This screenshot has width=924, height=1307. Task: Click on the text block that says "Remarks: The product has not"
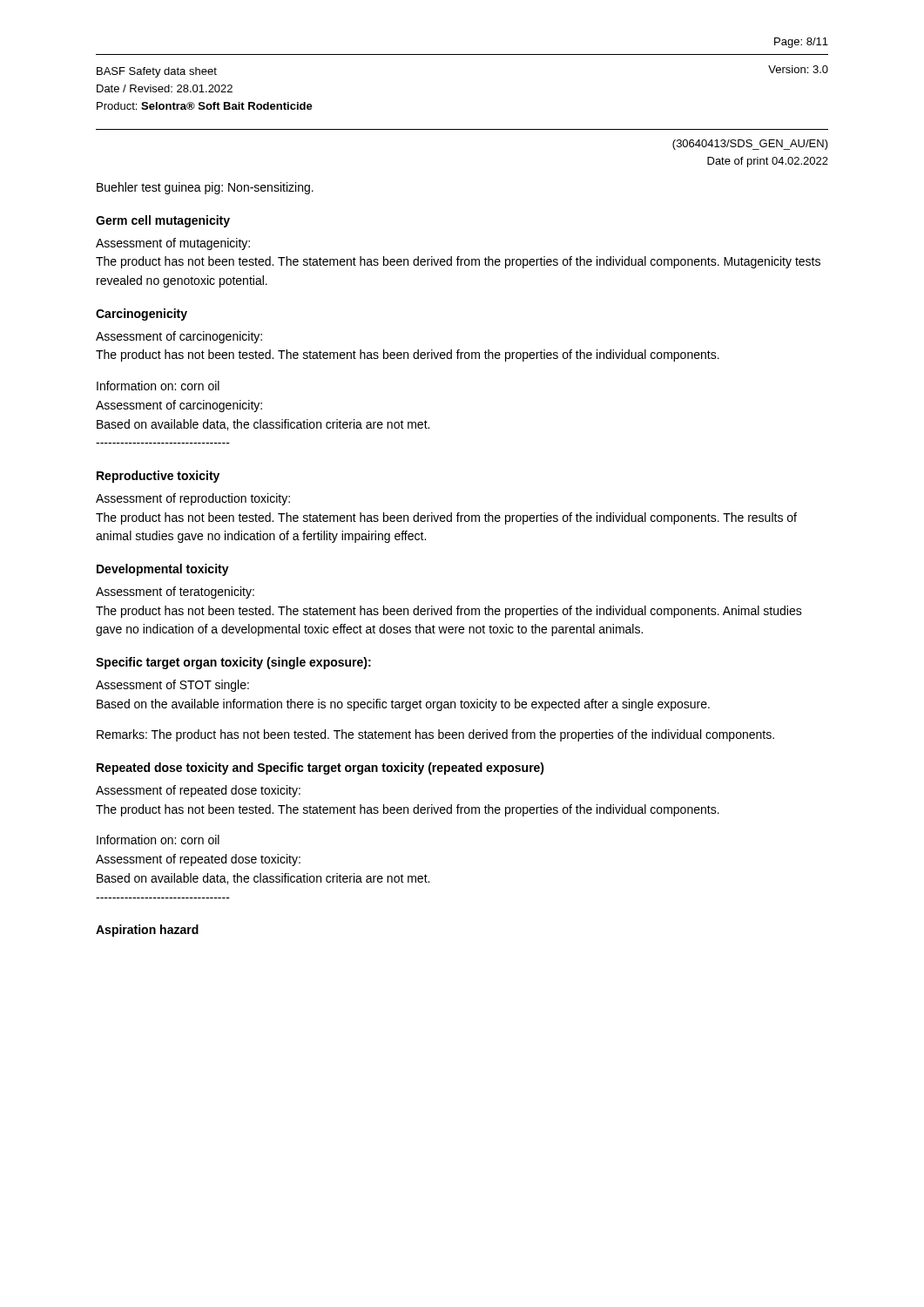pos(435,735)
